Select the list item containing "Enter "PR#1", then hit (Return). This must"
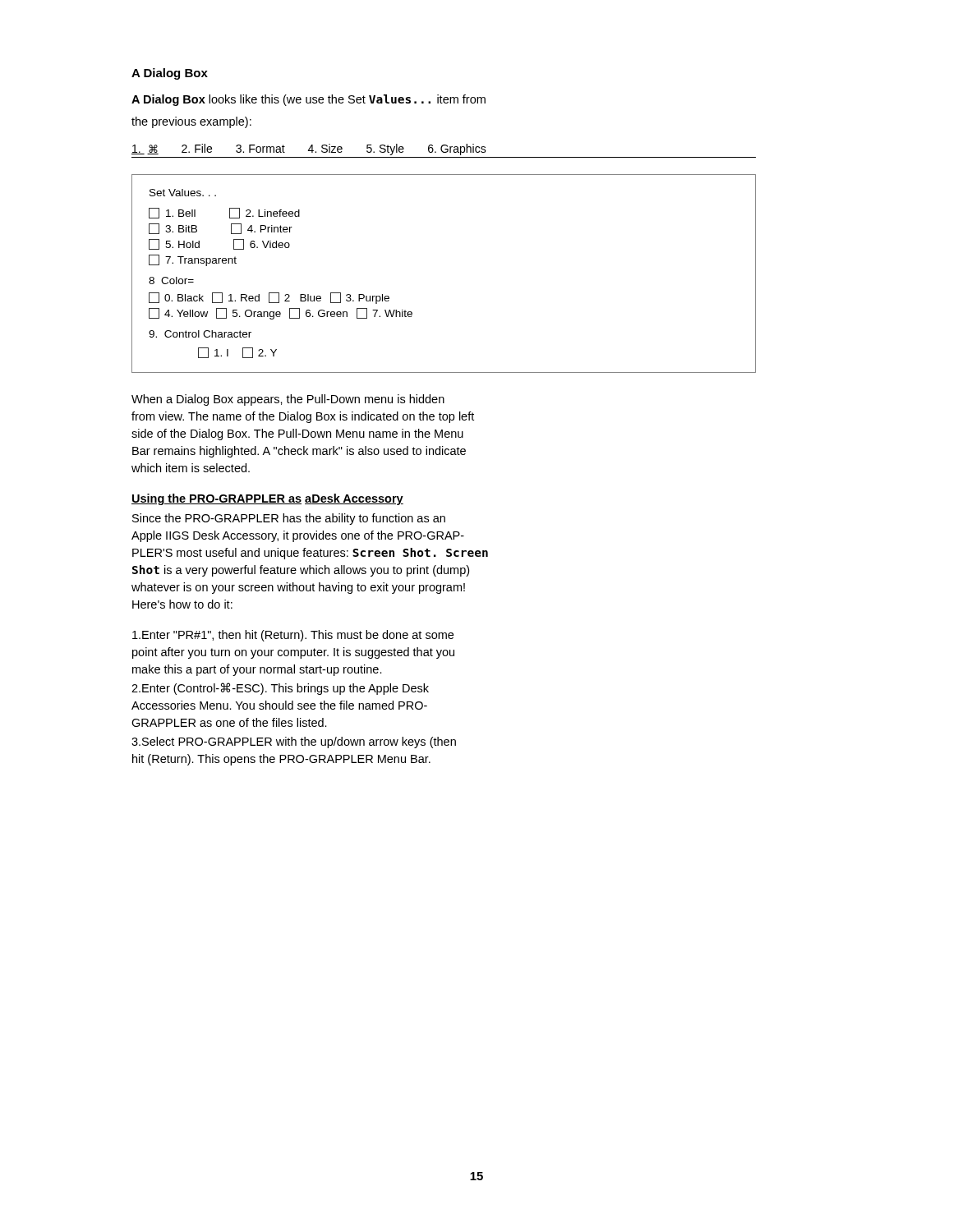 point(293,652)
